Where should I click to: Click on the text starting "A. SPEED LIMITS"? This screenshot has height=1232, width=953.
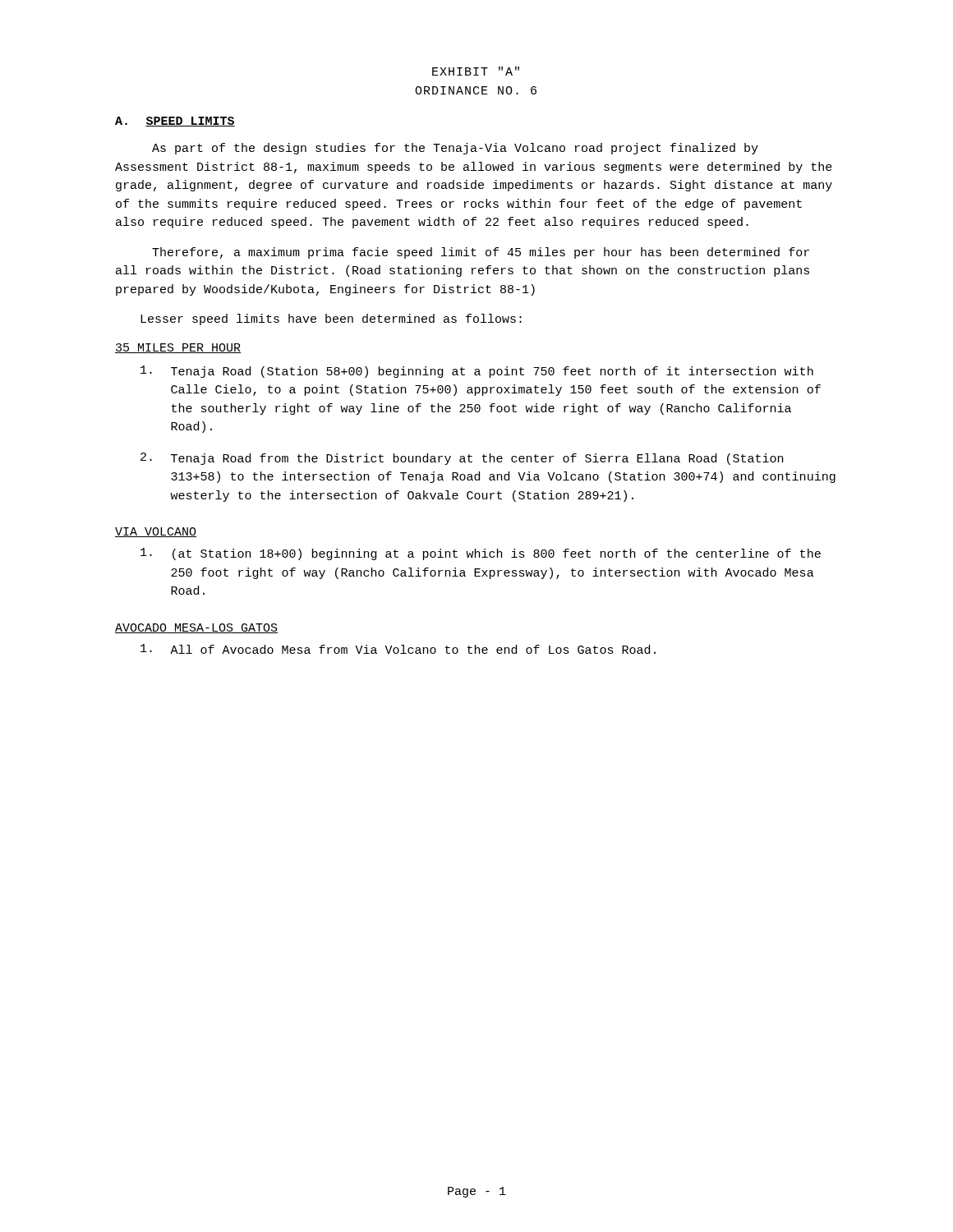(175, 122)
